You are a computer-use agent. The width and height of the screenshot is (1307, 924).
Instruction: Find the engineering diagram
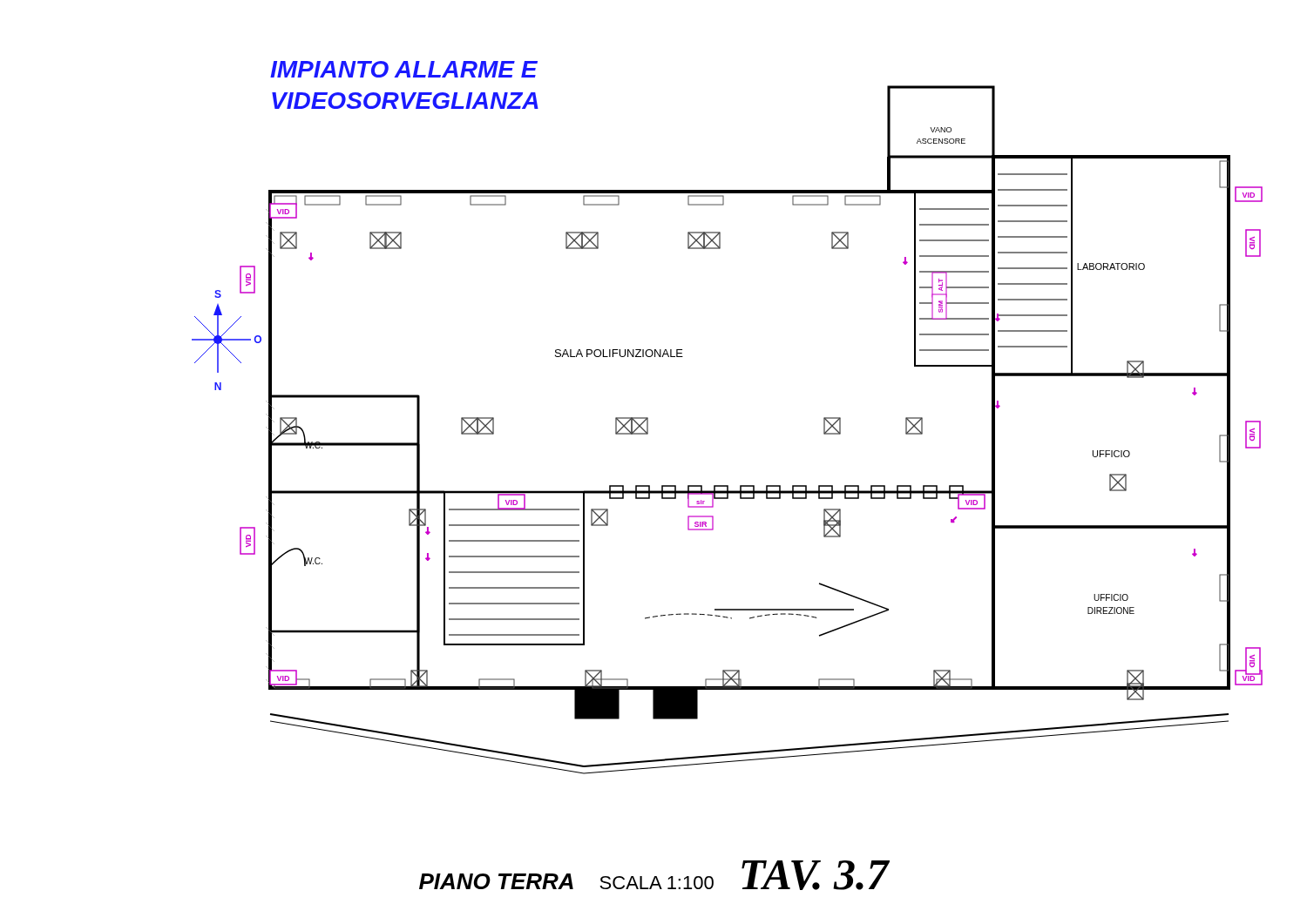732,435
